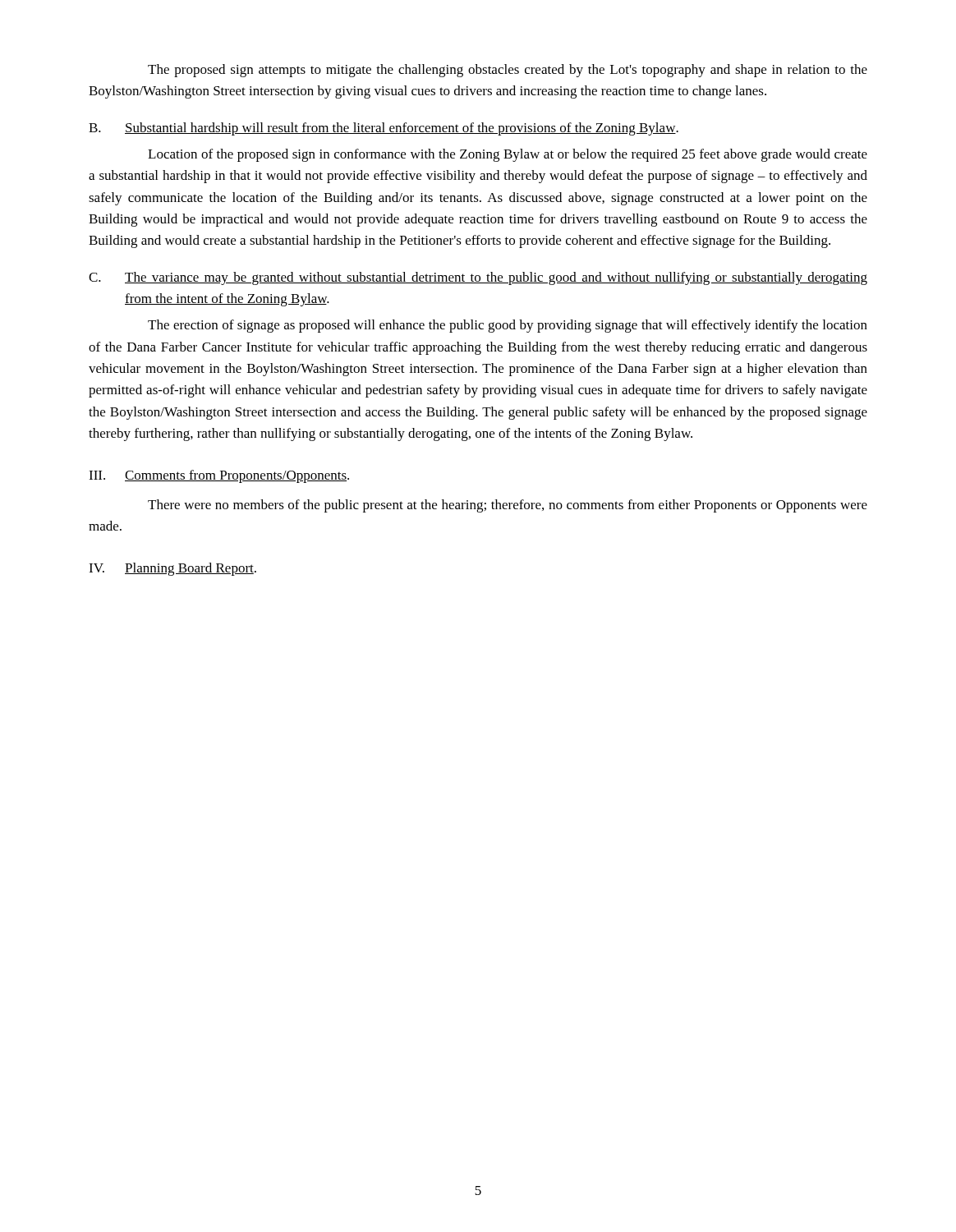Navigate to the block starting "IV. Planning Board Report."

click(173, 568)
